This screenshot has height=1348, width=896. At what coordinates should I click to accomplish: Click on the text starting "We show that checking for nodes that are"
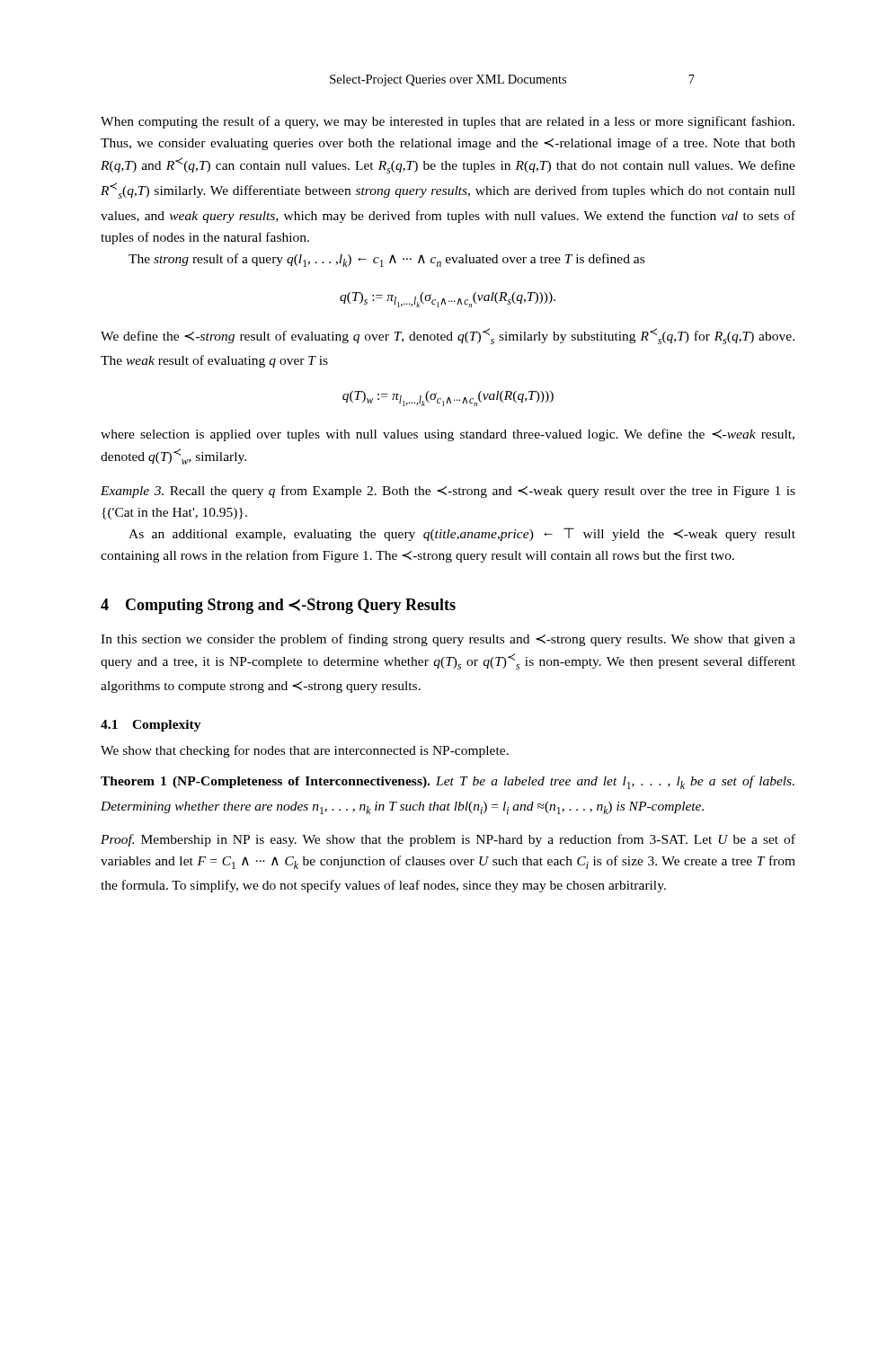click(448, 751)
